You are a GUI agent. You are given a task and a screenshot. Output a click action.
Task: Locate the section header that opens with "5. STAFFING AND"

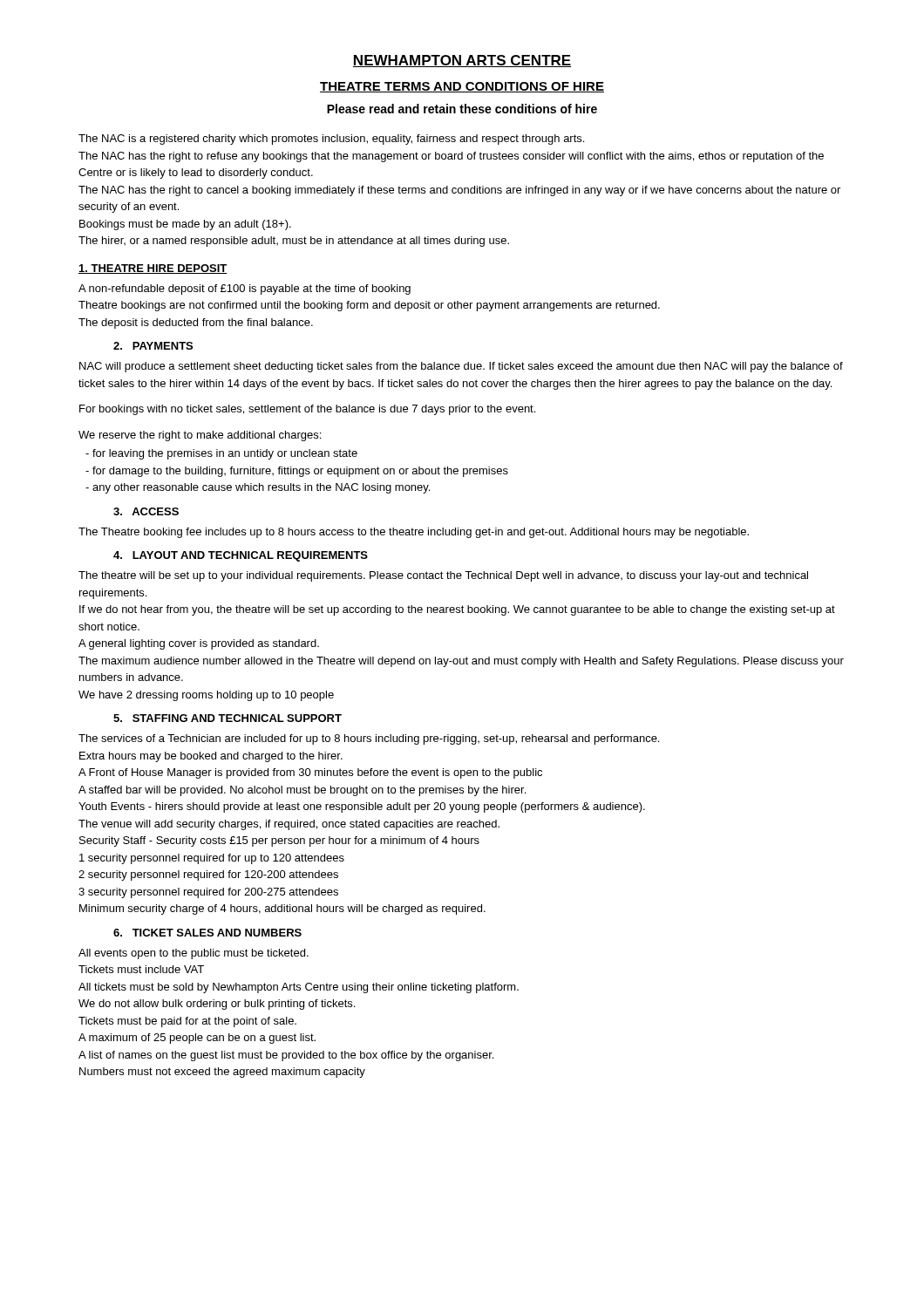click(x=228, y=718)
